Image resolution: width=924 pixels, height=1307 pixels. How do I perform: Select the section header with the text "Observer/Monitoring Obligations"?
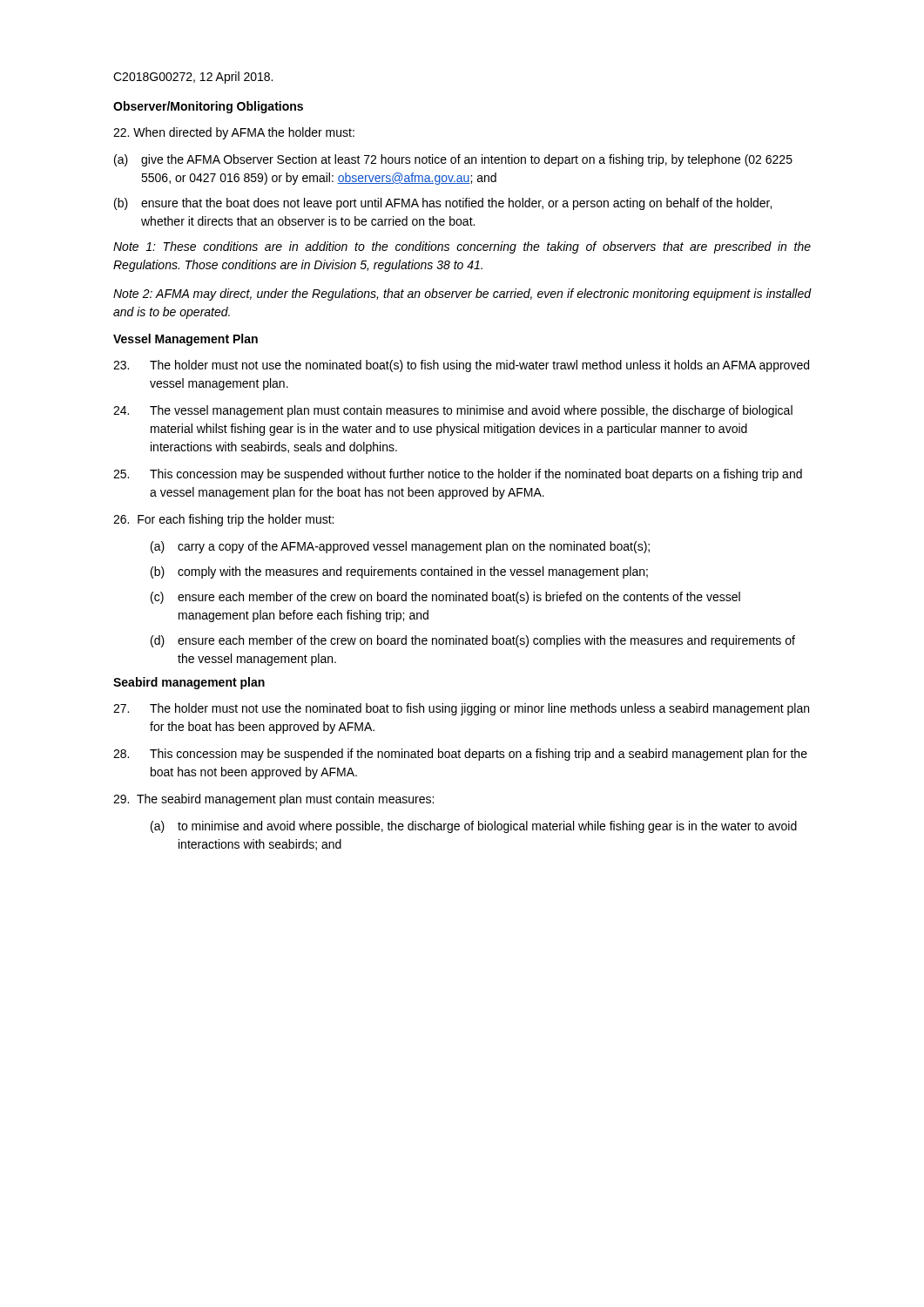(x=208, y=106)
